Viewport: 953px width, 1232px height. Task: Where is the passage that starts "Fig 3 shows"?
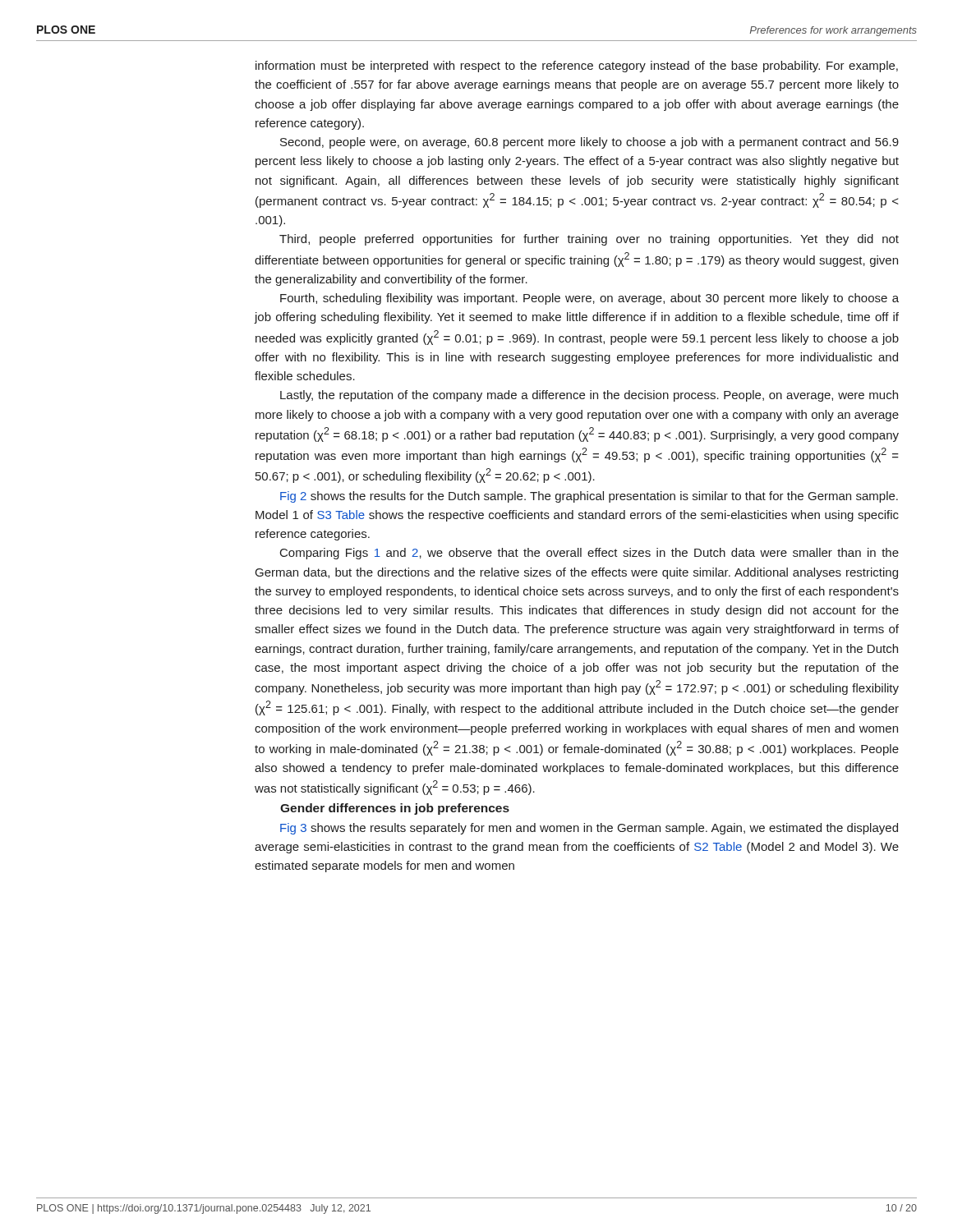(x=577, y=846)
